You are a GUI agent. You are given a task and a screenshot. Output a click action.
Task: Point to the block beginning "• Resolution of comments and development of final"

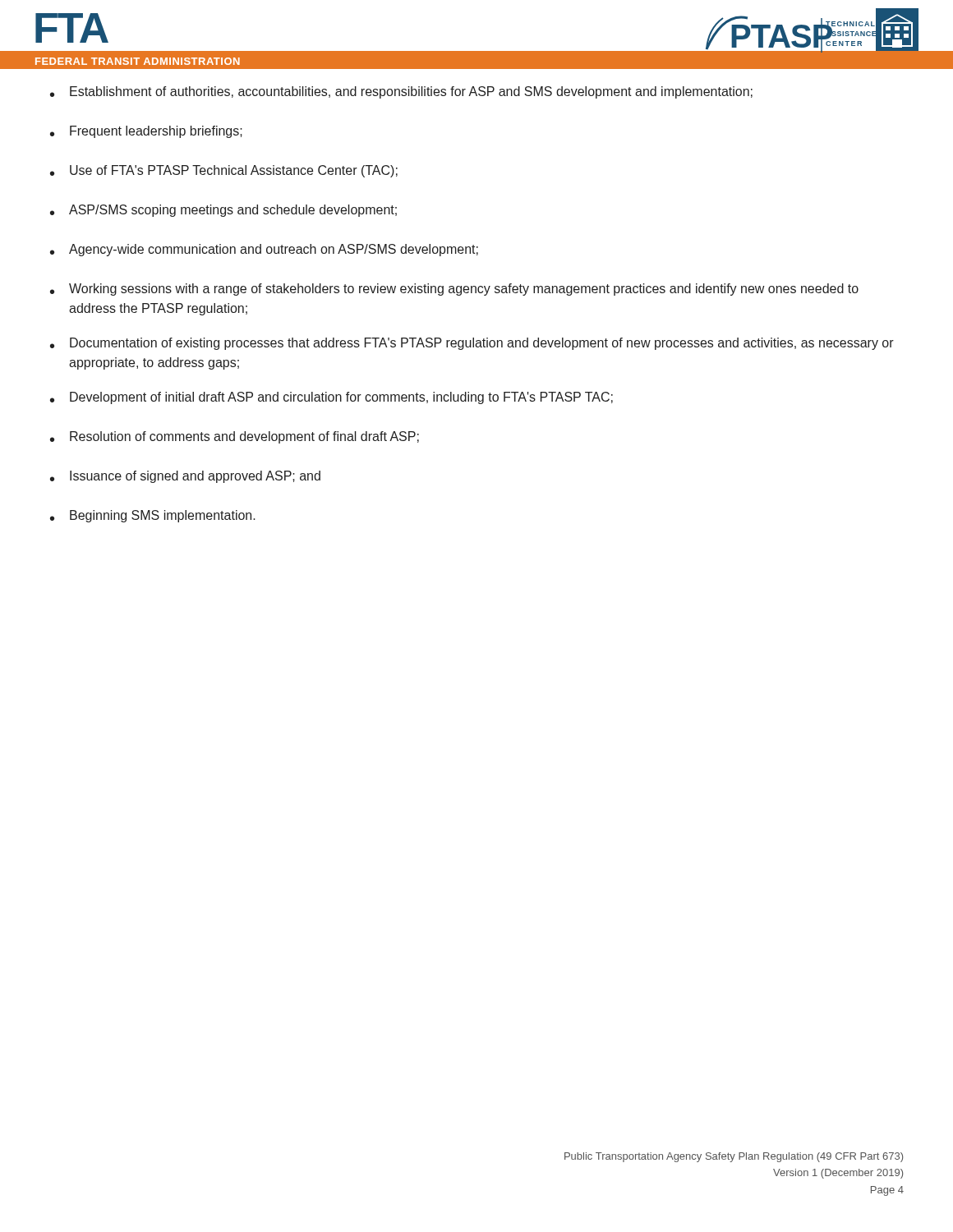click(234, 439)
